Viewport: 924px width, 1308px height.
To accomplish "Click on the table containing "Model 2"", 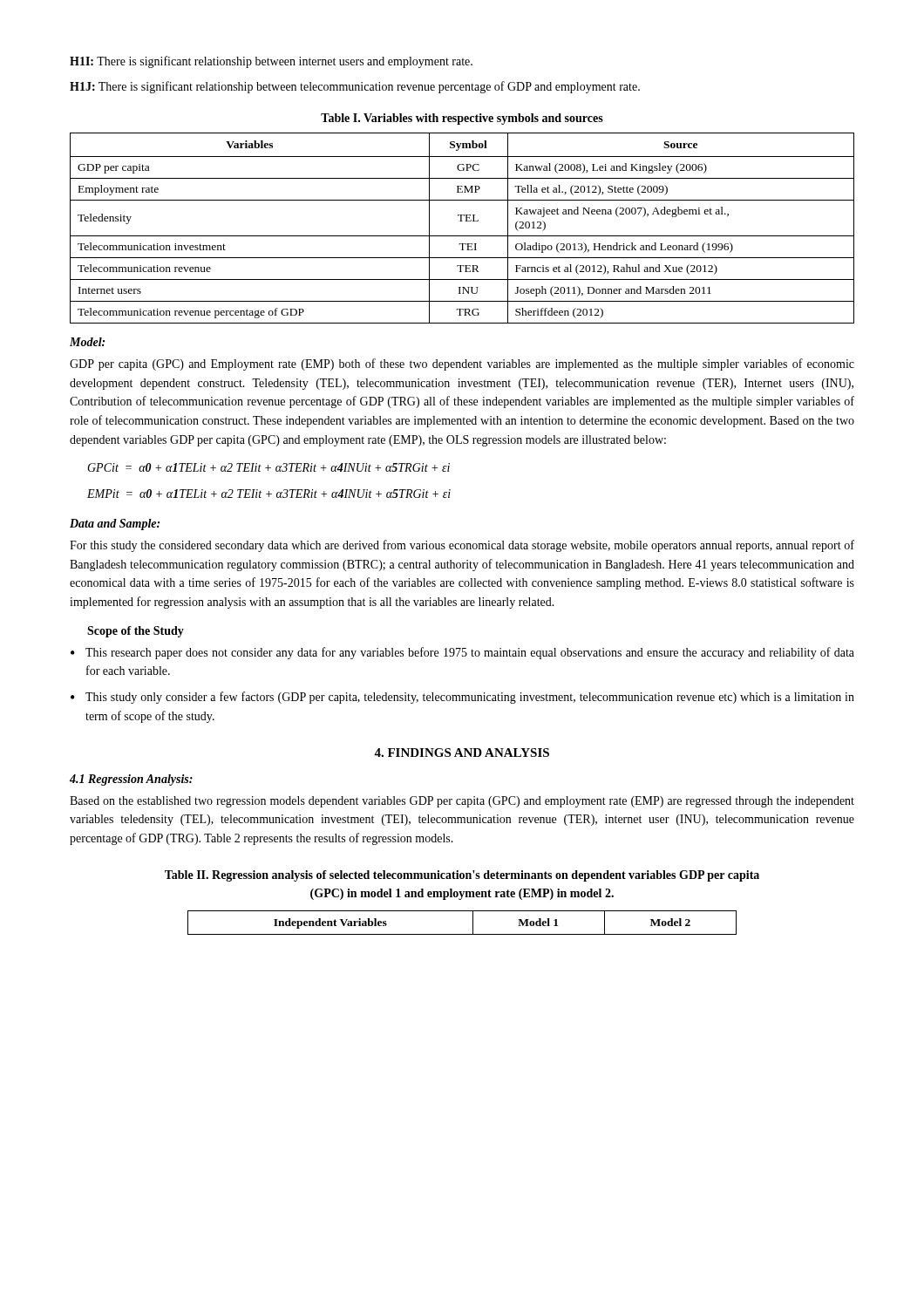I will click(x=462, y=923).
